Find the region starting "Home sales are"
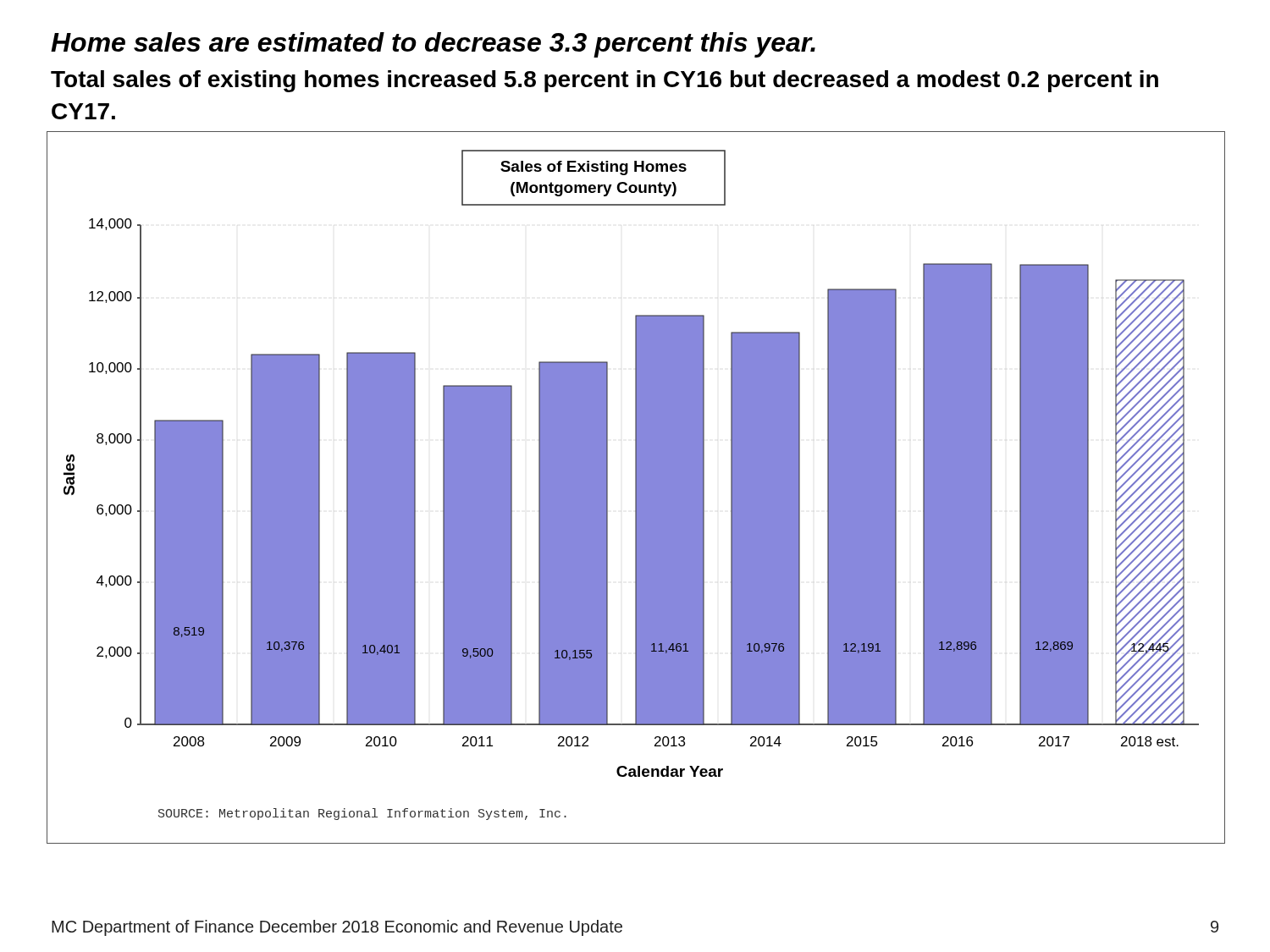Screen dimensions: 952x1270 point(635,76)
